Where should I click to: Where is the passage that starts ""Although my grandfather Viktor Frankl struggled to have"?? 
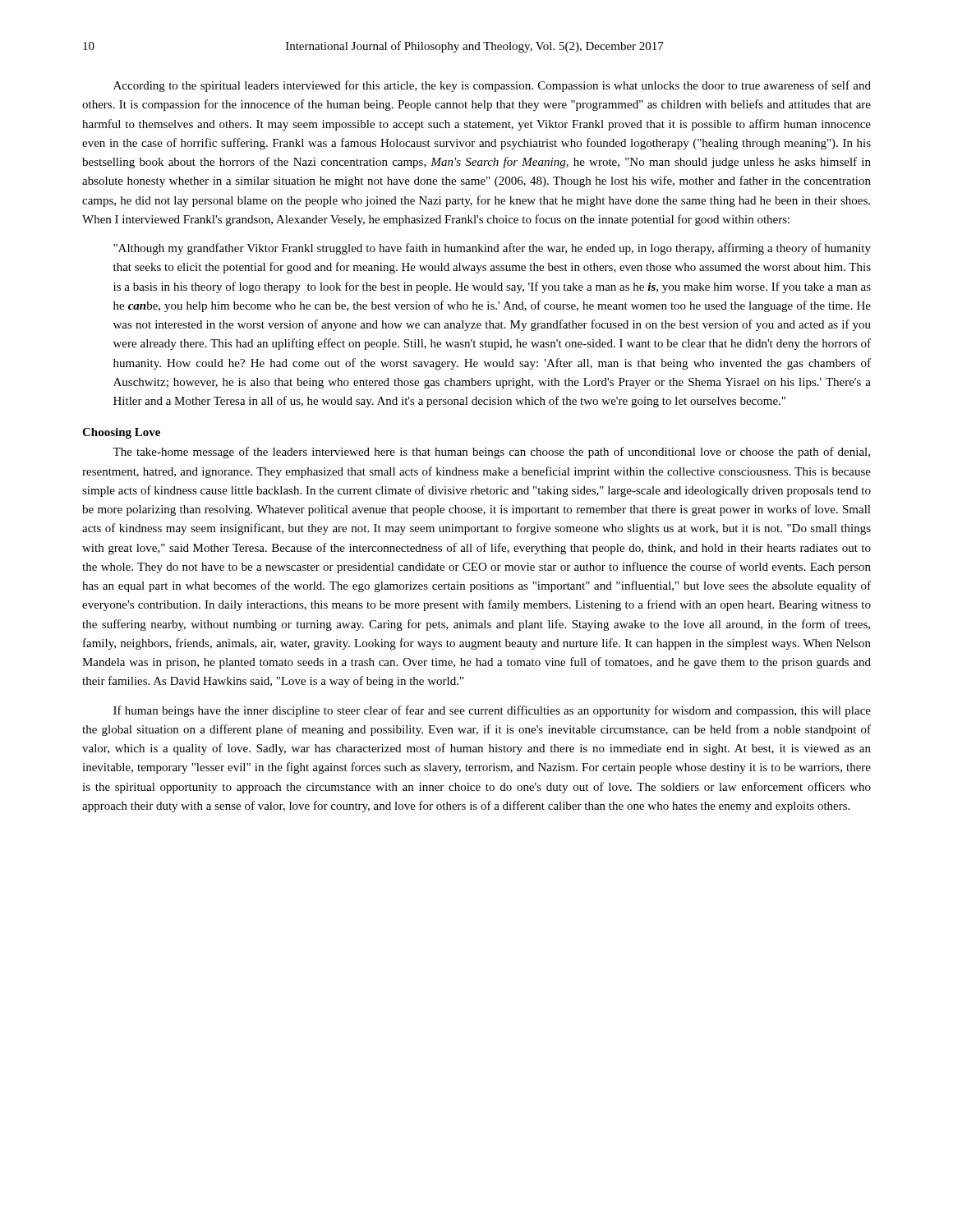[x=492, y=324]
